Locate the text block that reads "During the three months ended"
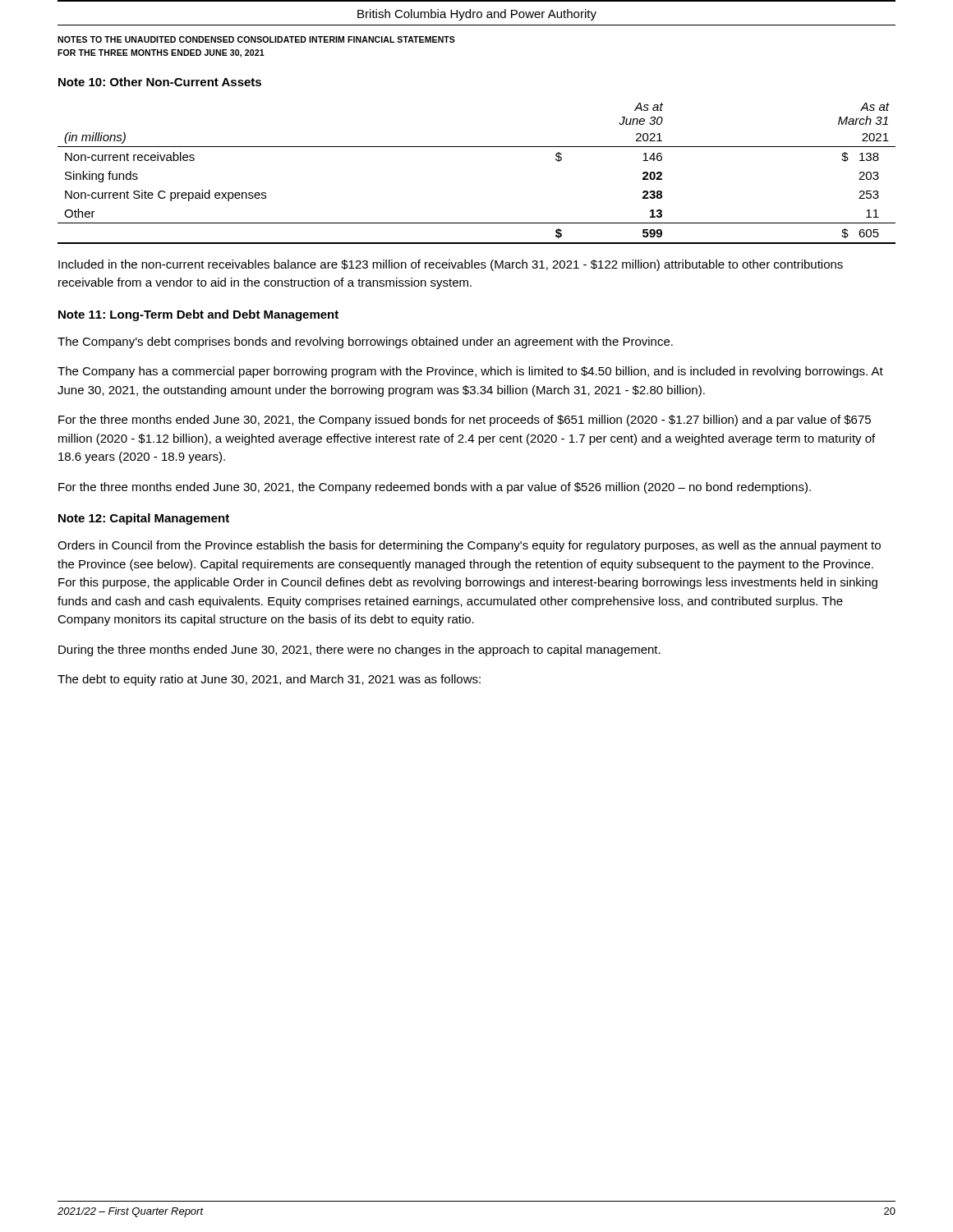The height and width of the screenshot is (1232, 953). pos(359,649)
